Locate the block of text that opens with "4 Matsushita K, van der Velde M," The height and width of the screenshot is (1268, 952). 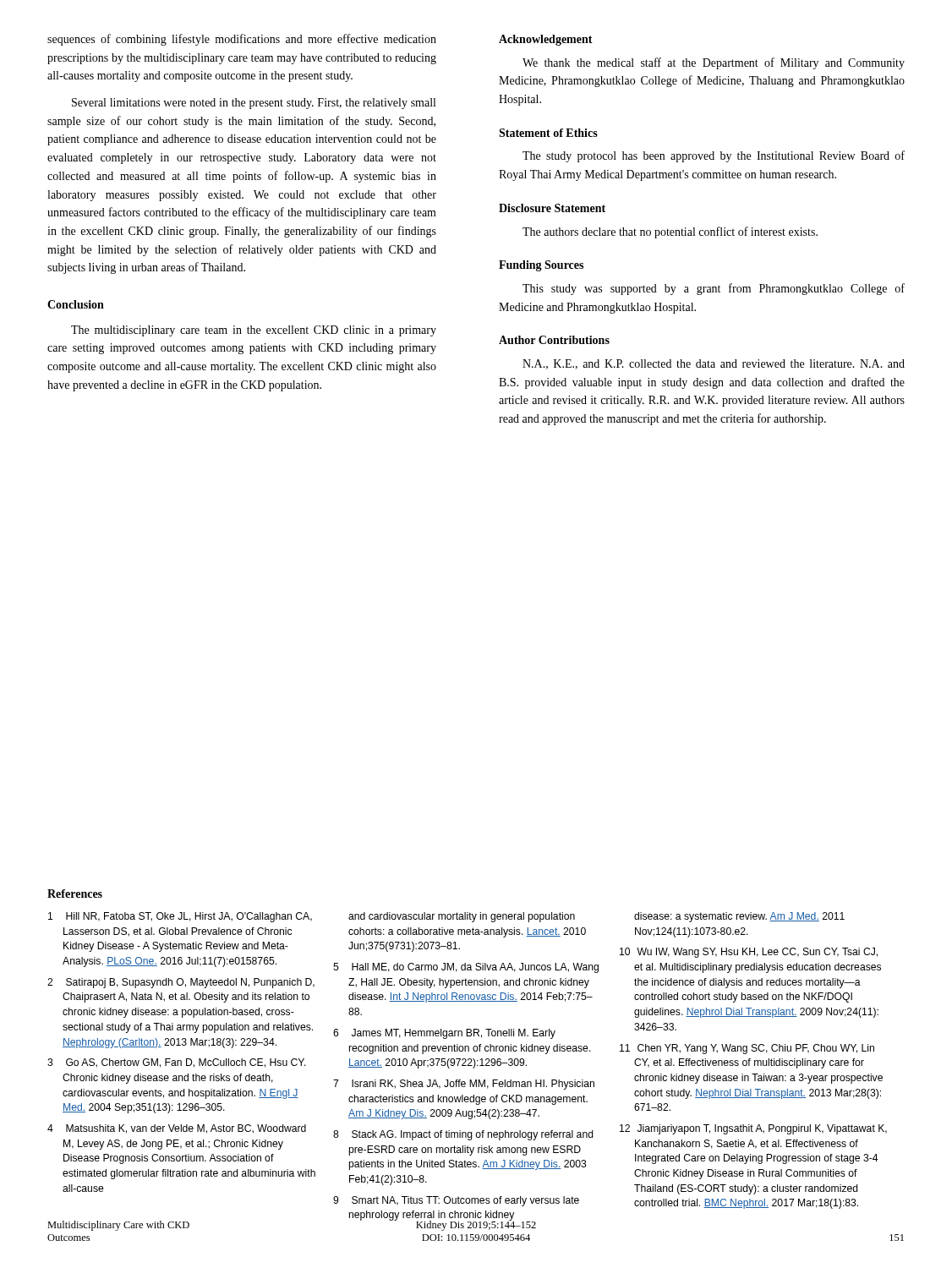click(183, 1159)
